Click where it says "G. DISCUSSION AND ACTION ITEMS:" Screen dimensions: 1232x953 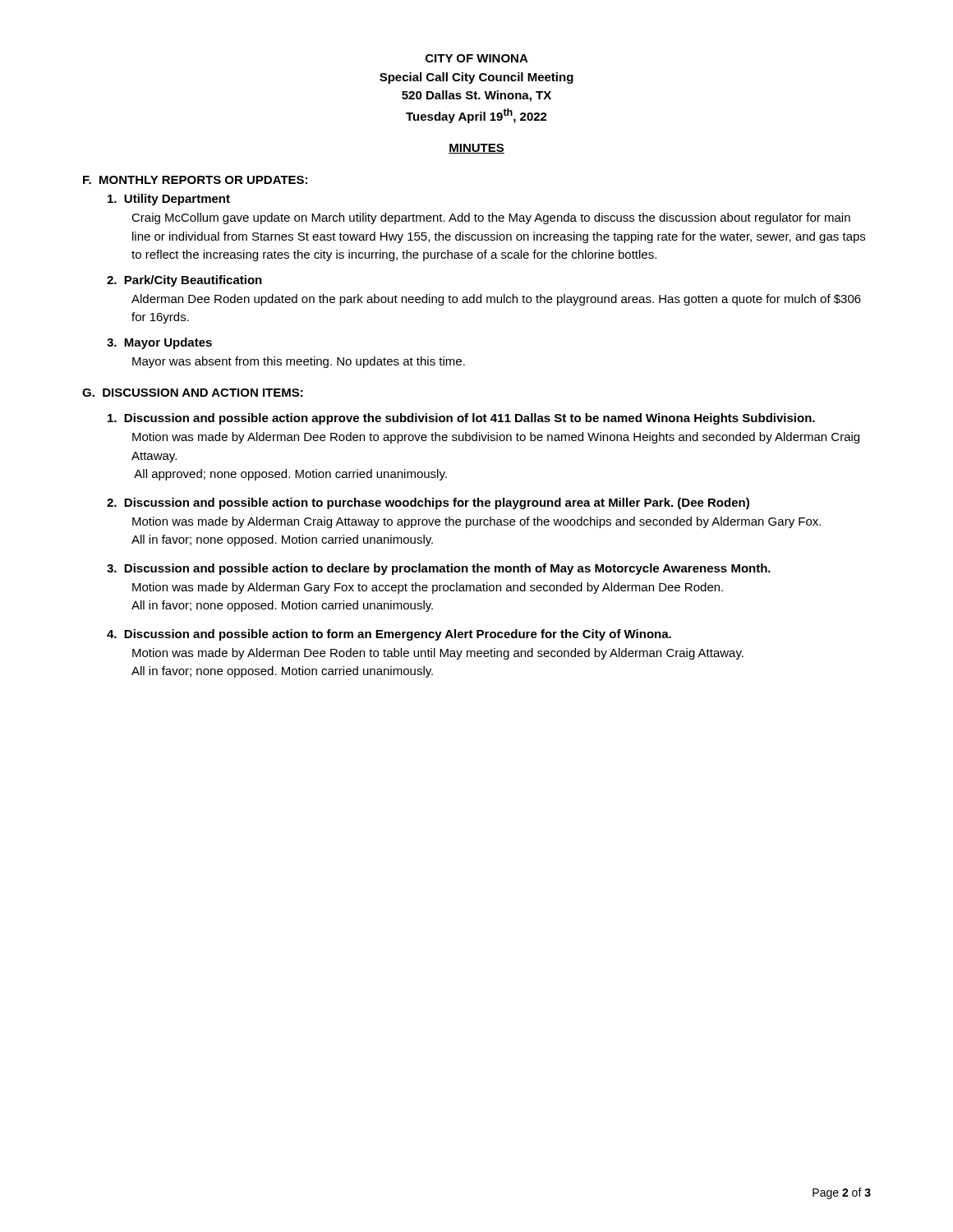pyautogui.click(x=193, y=392)
